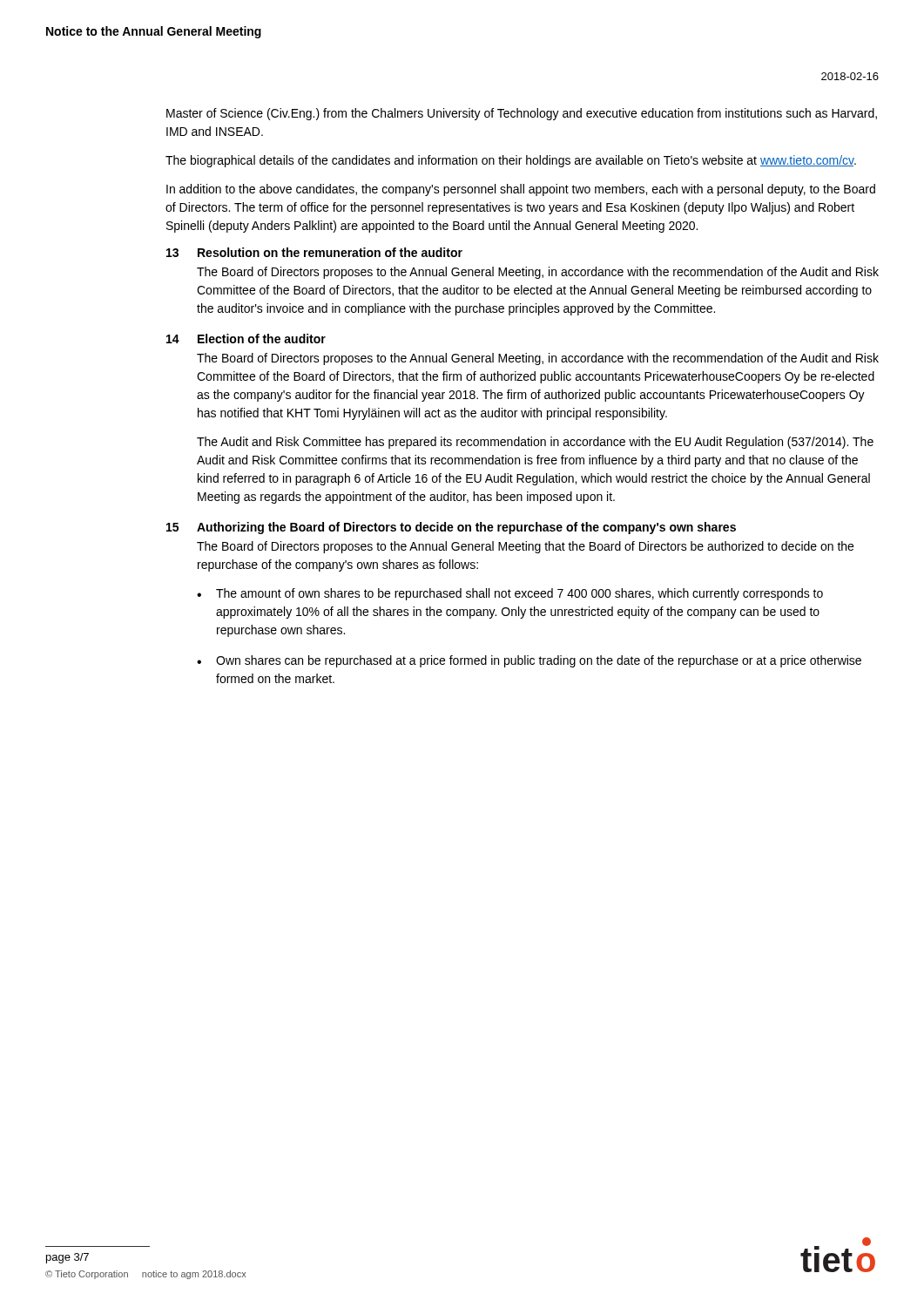Viewport: 924px width, 1307px height.
Task: Point to the section header beginning "15 Authorizing the"
Action: (x=451, y=527)
